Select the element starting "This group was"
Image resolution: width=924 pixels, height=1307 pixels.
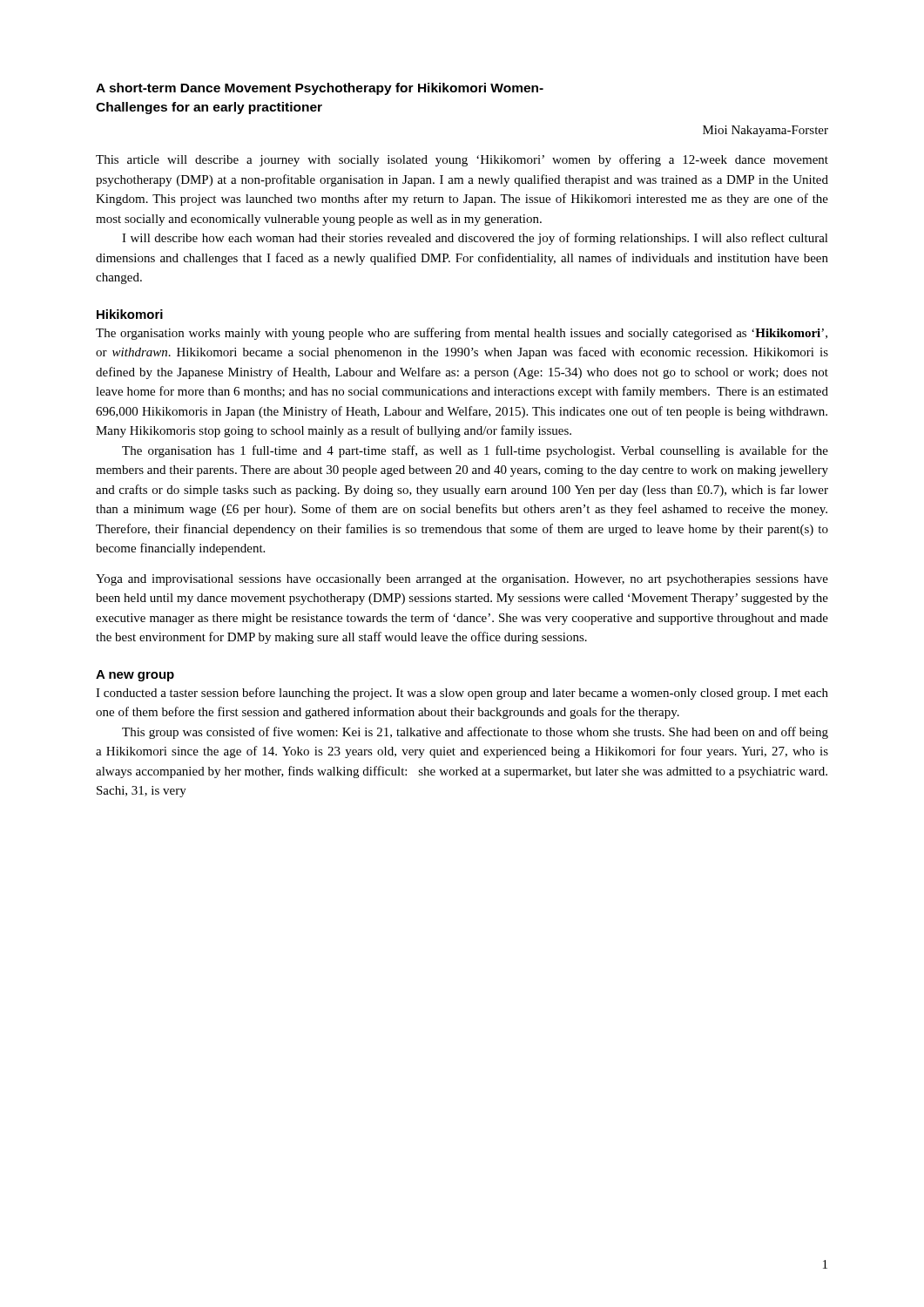pos(462,761)
